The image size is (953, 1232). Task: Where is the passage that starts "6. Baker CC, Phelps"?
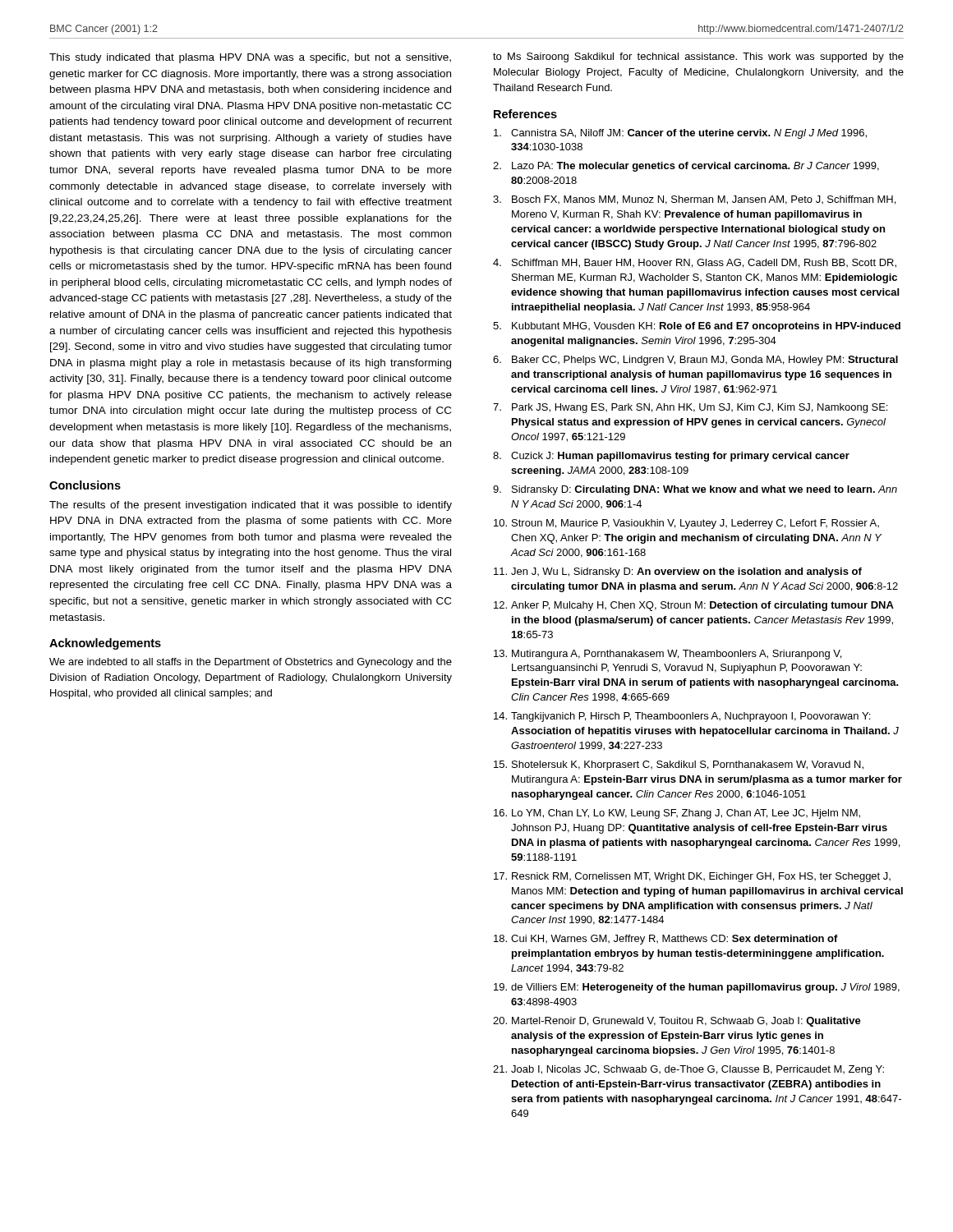tap(698, 374)
